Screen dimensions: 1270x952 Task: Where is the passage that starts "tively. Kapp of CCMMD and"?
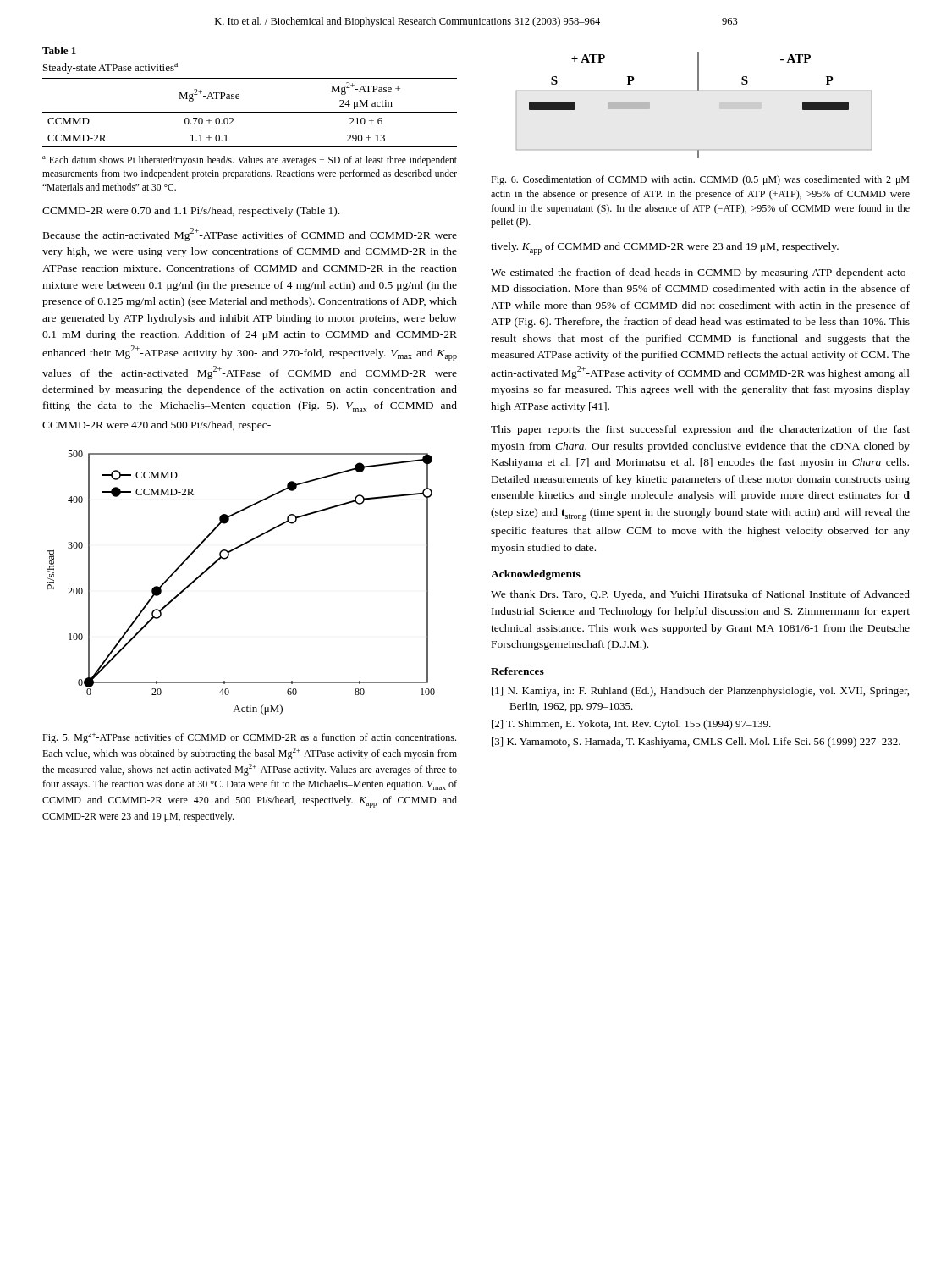tap(665, 247)
